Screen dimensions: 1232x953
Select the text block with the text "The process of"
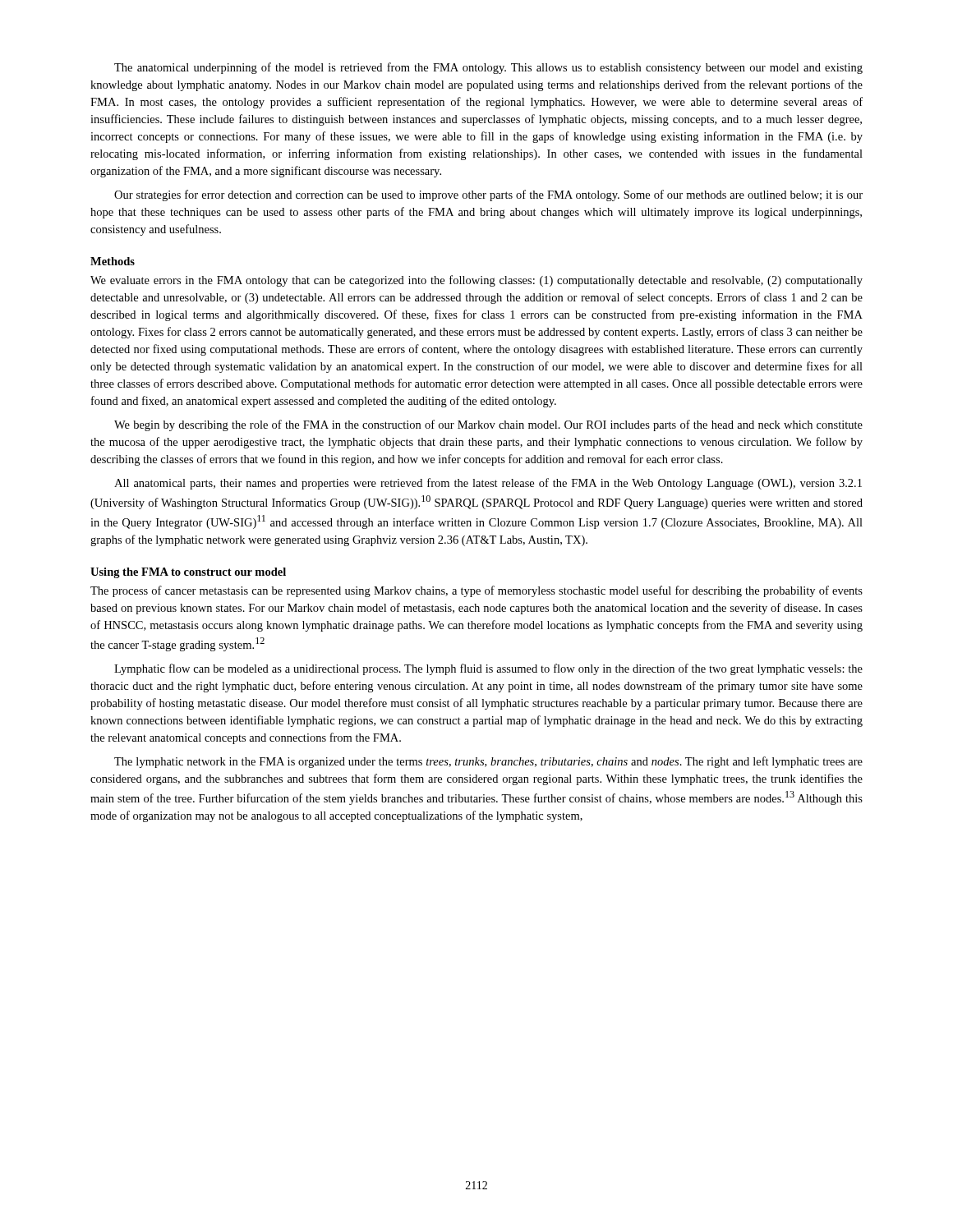click(476, 618)
